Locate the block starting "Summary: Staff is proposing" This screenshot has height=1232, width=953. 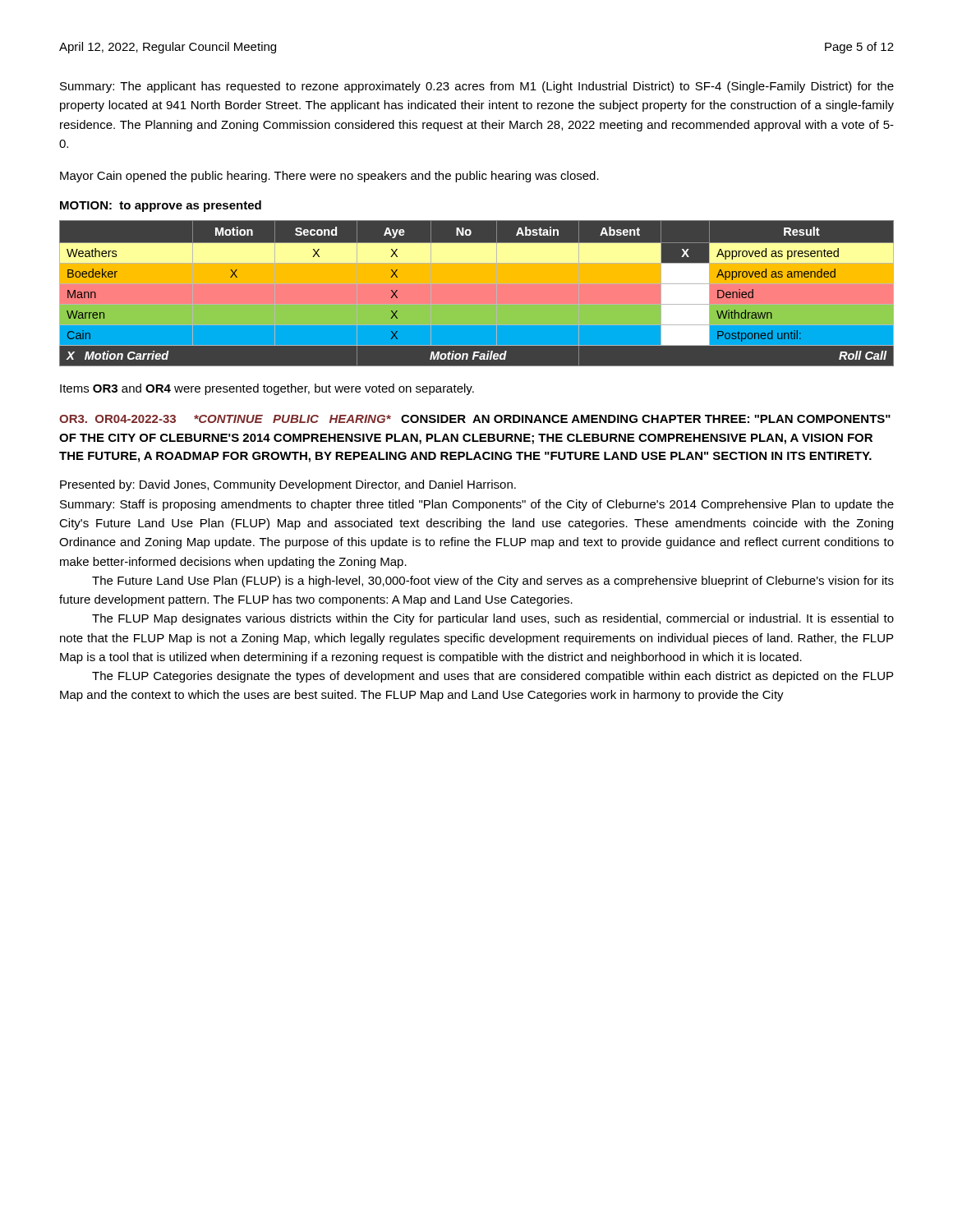[x=476, y=532]
